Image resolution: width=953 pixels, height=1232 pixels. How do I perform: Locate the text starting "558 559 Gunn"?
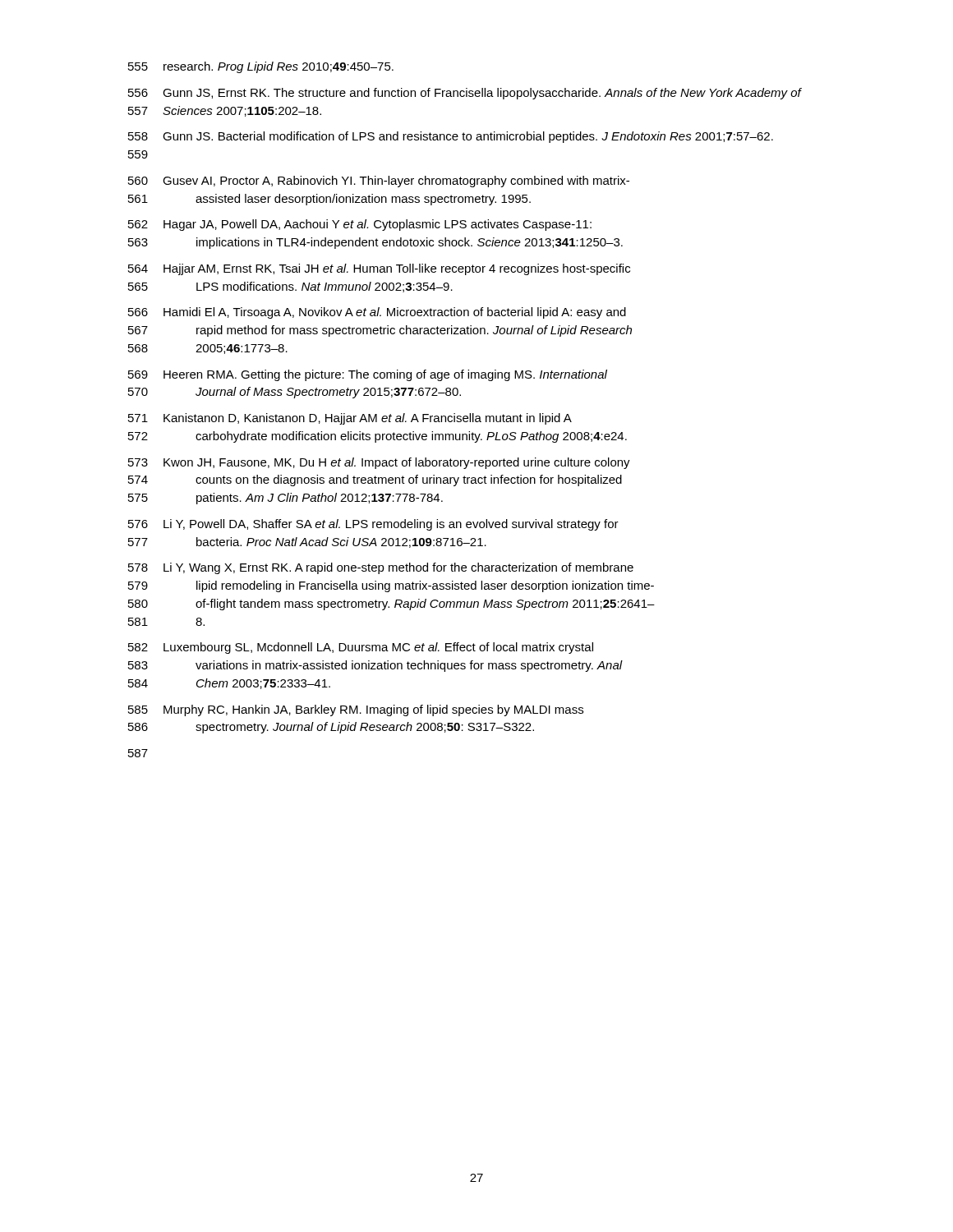[472, 145]
